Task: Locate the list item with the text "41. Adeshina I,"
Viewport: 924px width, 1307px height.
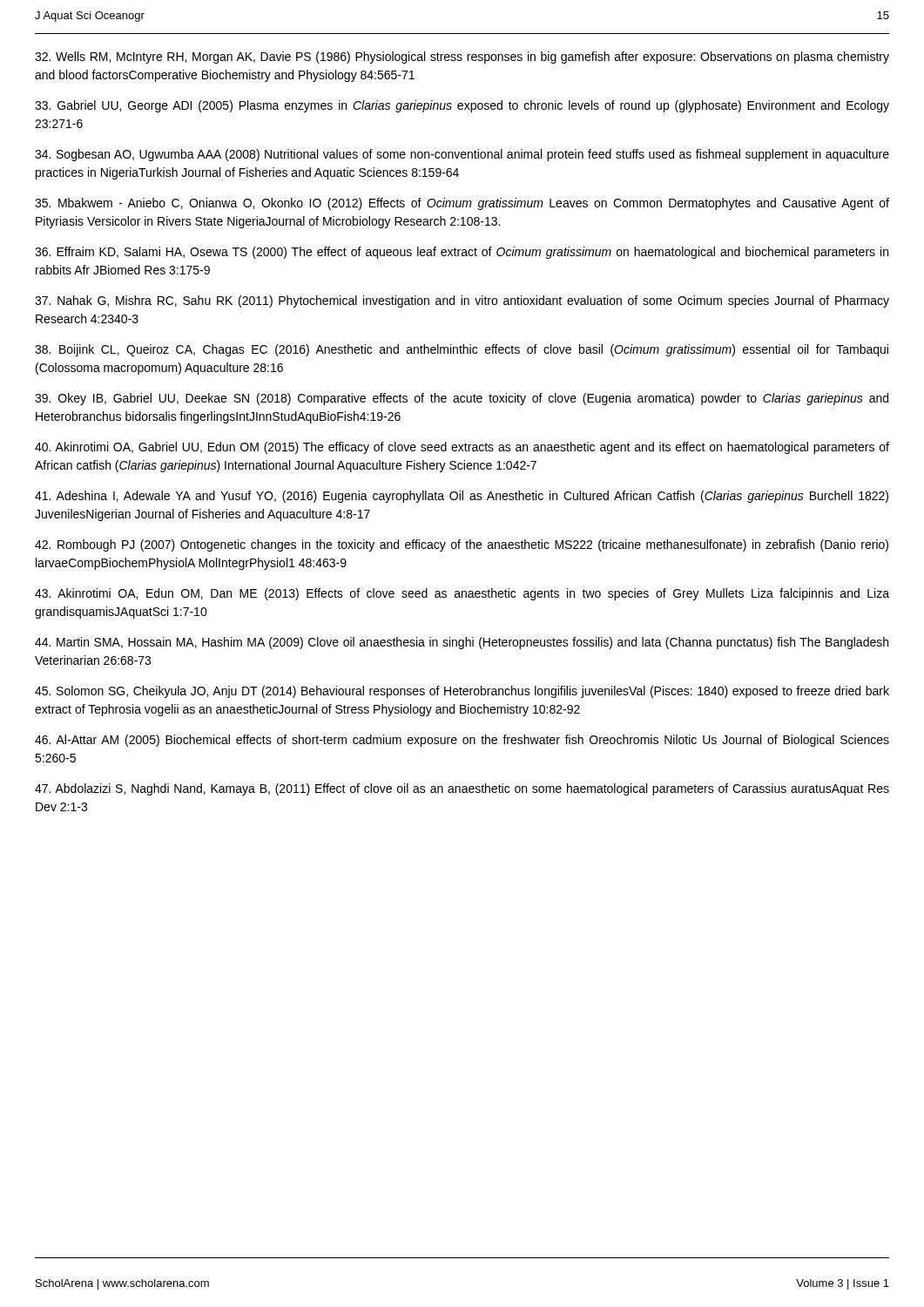Action: click(x=462, y=505)
